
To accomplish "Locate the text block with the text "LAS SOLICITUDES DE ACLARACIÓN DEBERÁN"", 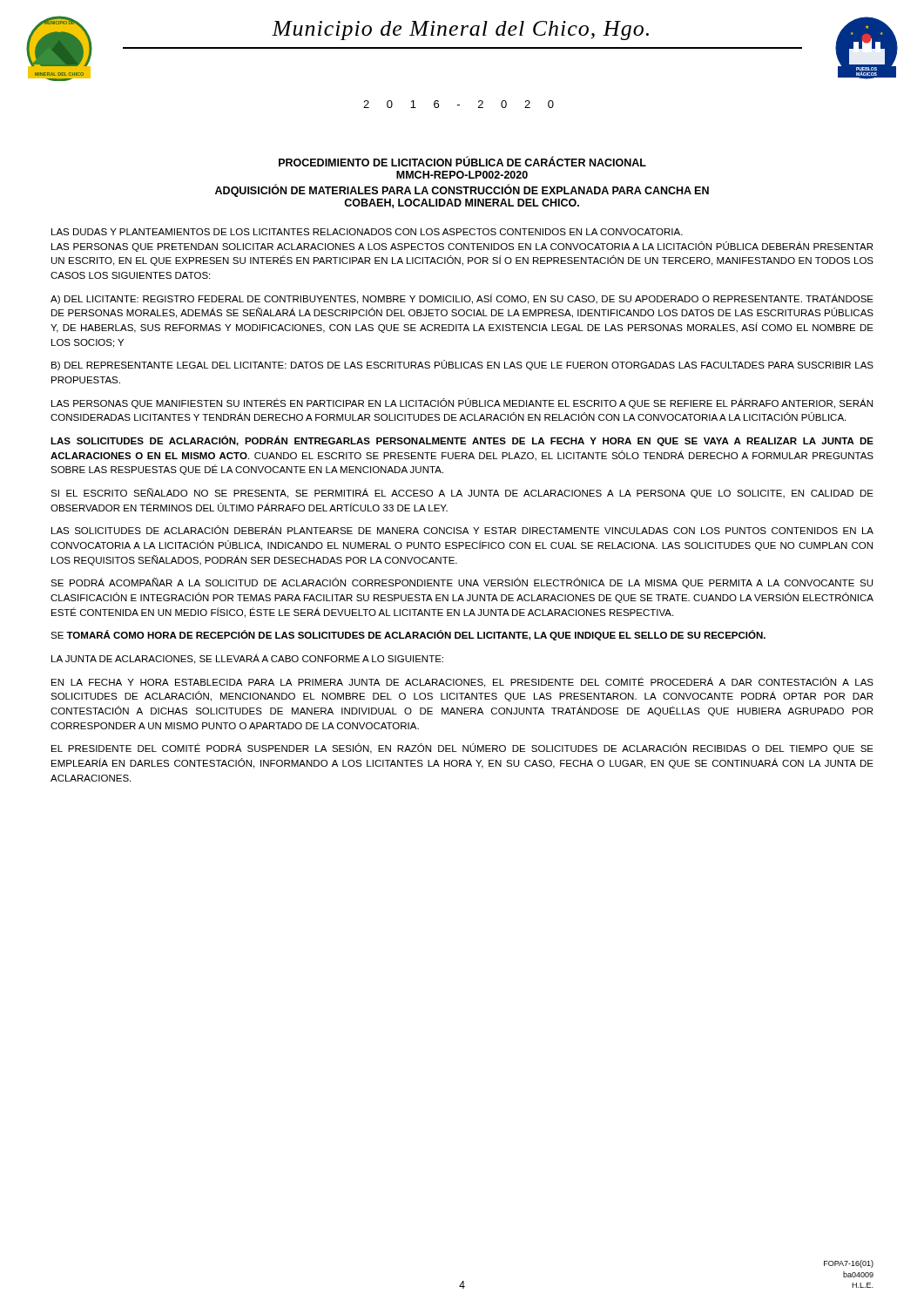I will 462,546.
